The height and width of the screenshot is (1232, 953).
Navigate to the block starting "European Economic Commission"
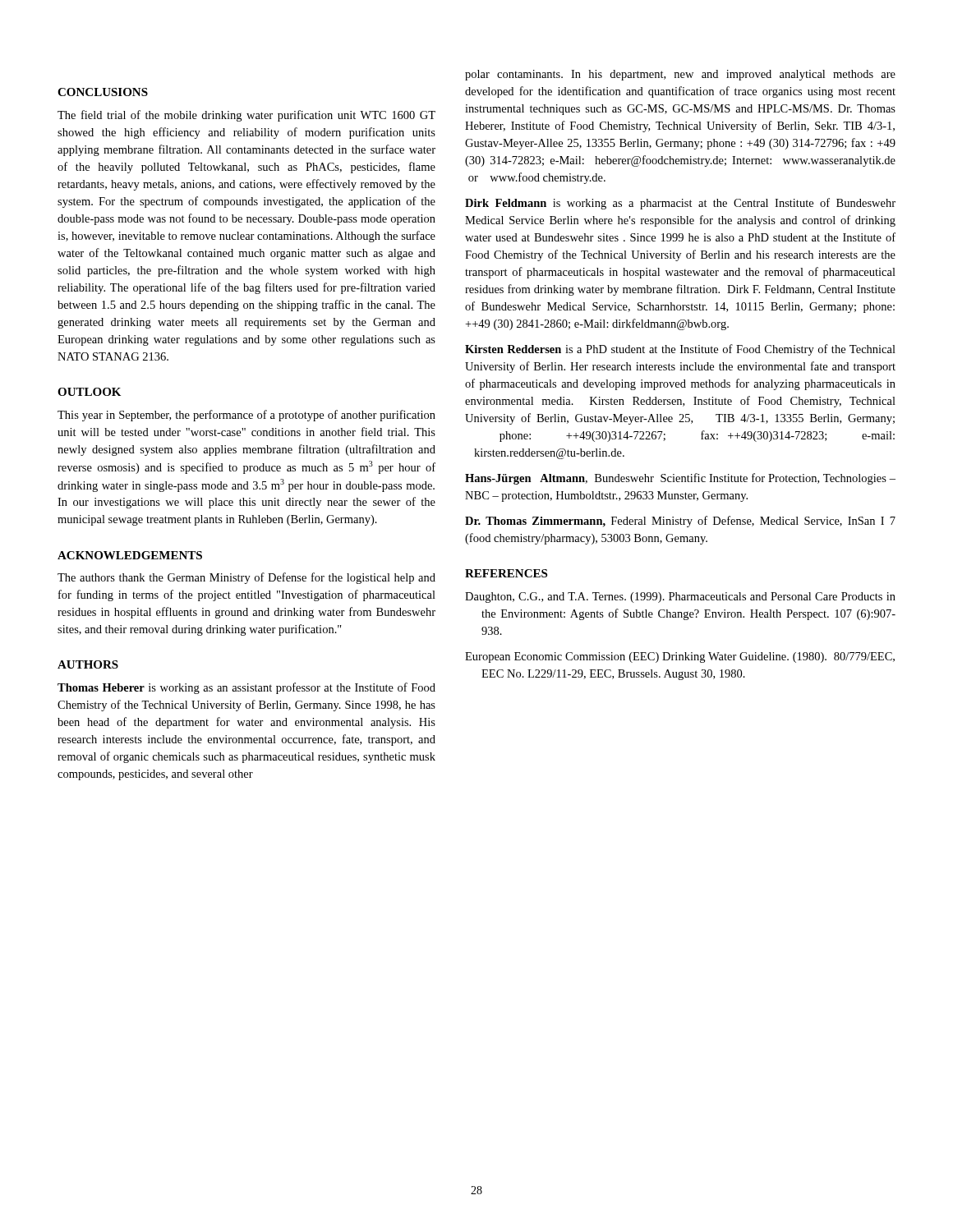(x=680, y=665)
